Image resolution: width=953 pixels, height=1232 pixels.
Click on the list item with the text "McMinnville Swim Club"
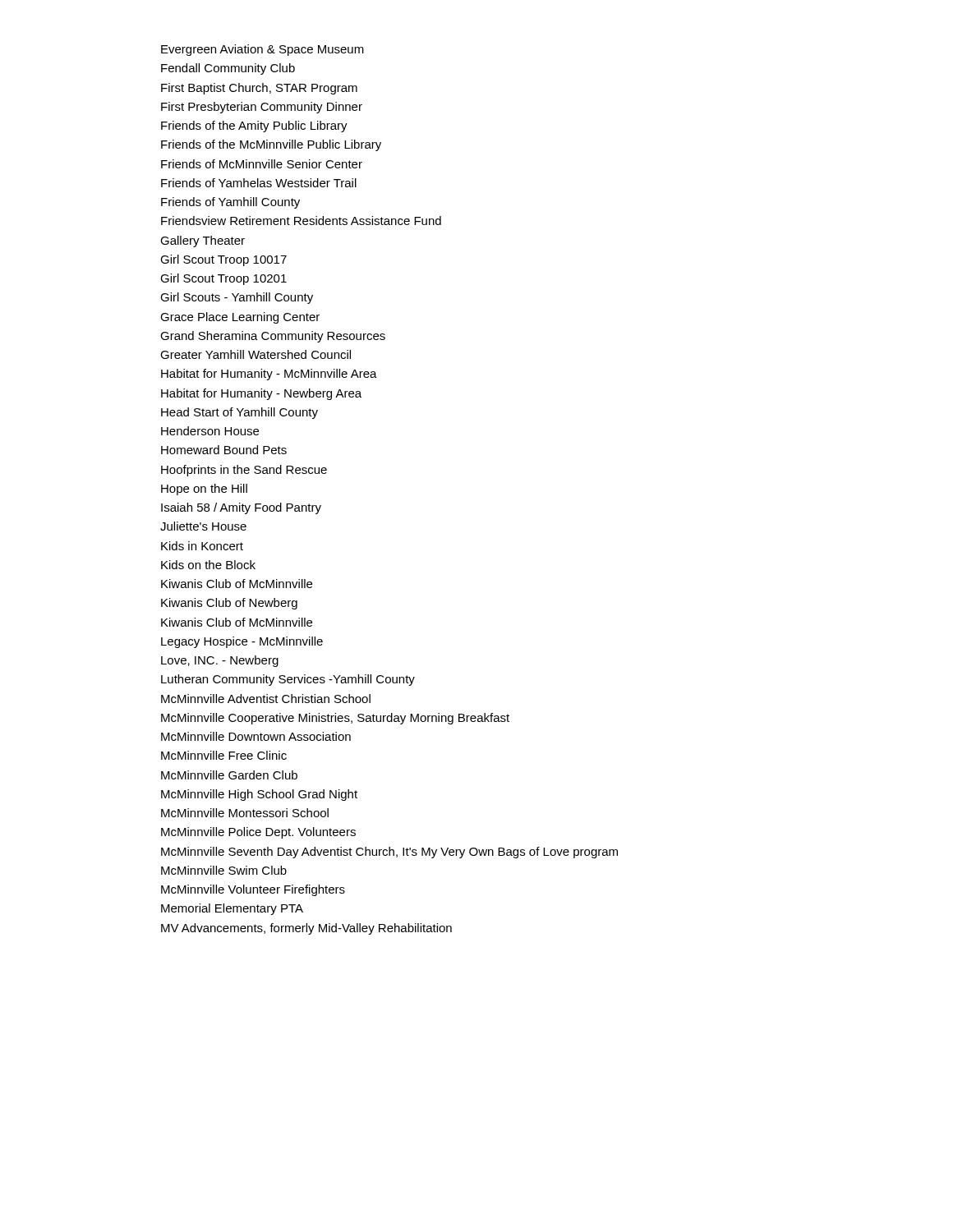coord(224,870)
